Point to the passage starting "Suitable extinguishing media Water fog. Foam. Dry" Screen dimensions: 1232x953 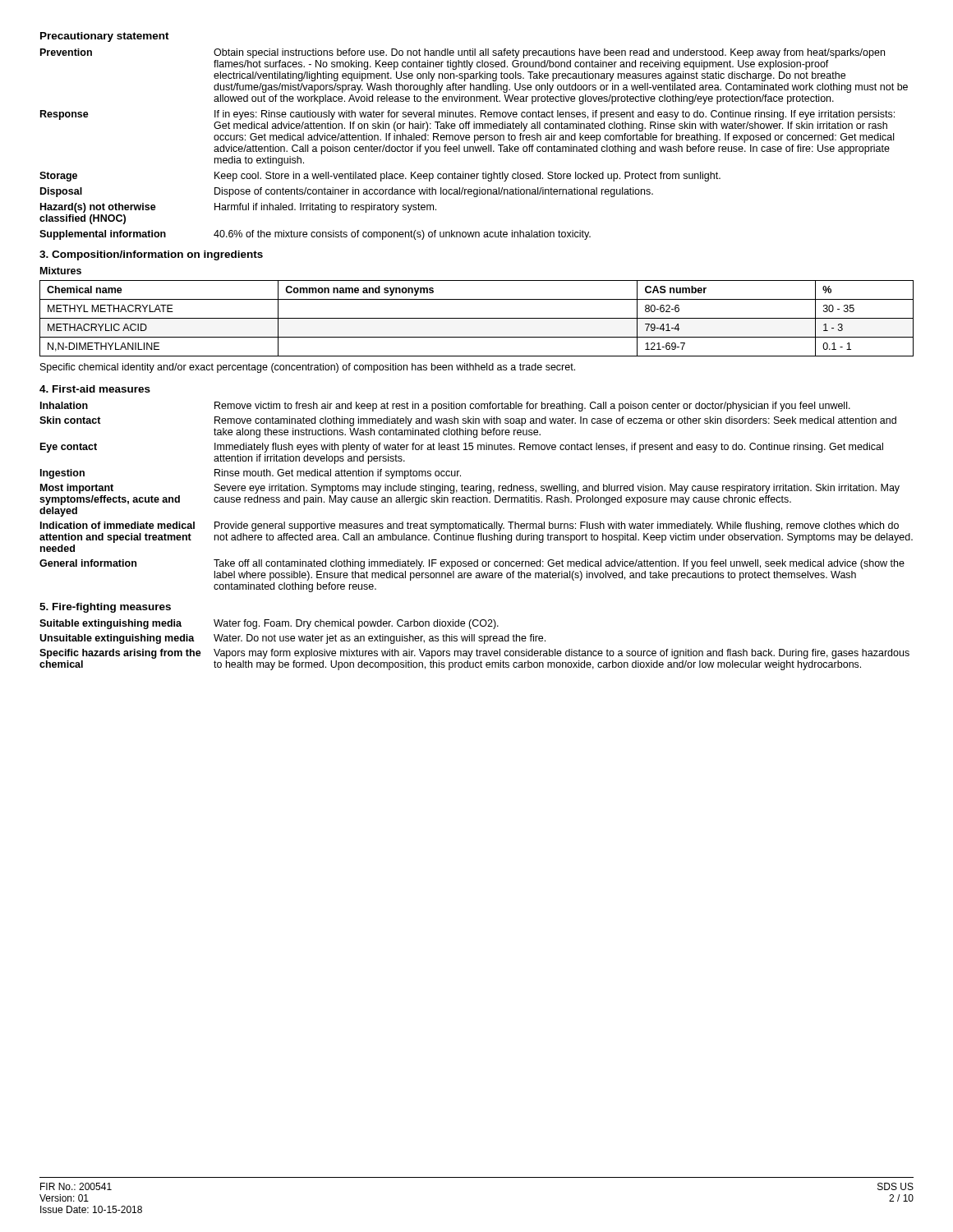pyautogui.click(x=476, y=623)
